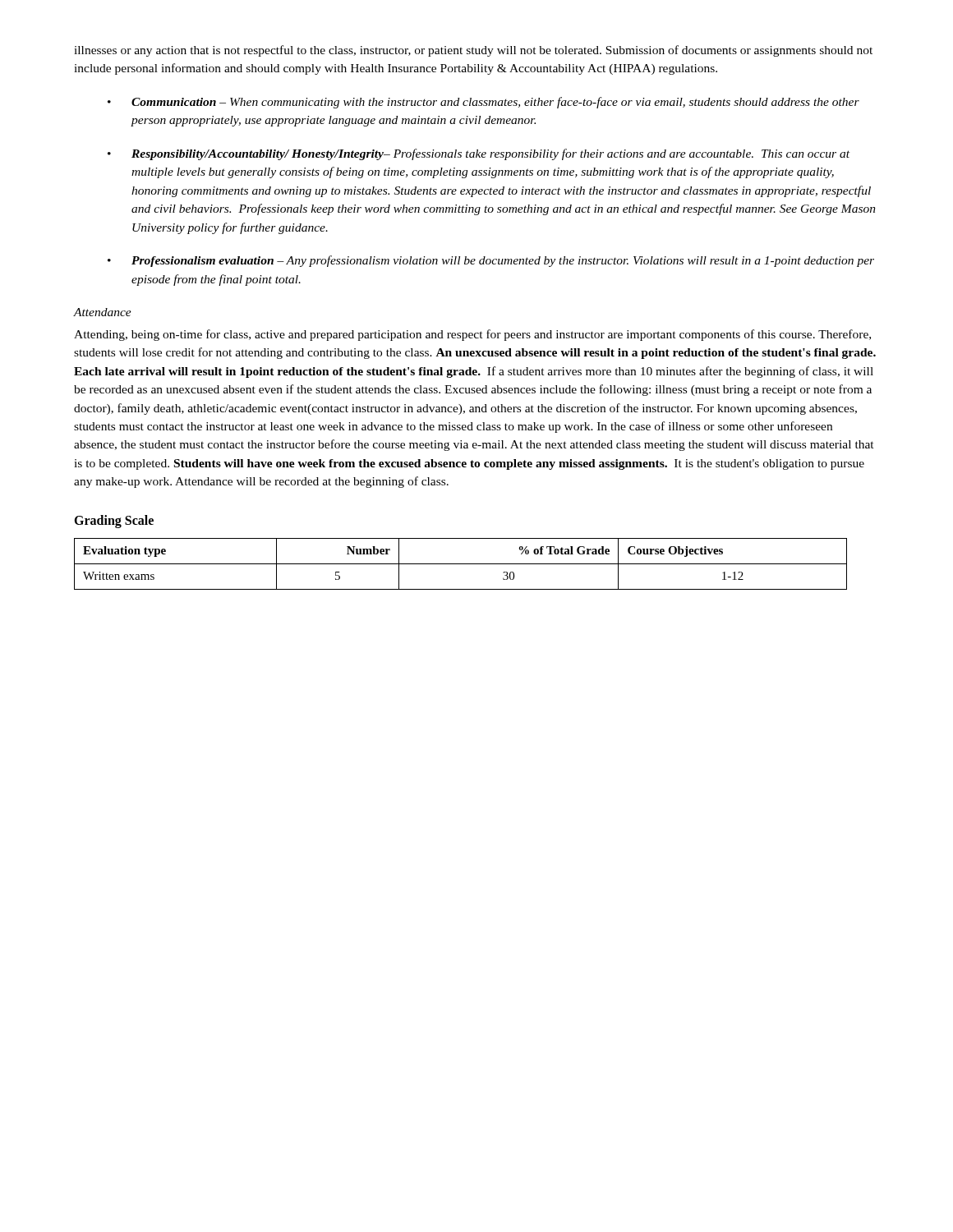Point to the region starting "• Responsibility/Accountability/ Honesty/Integrity– Professionals take"

coord(493,191)
